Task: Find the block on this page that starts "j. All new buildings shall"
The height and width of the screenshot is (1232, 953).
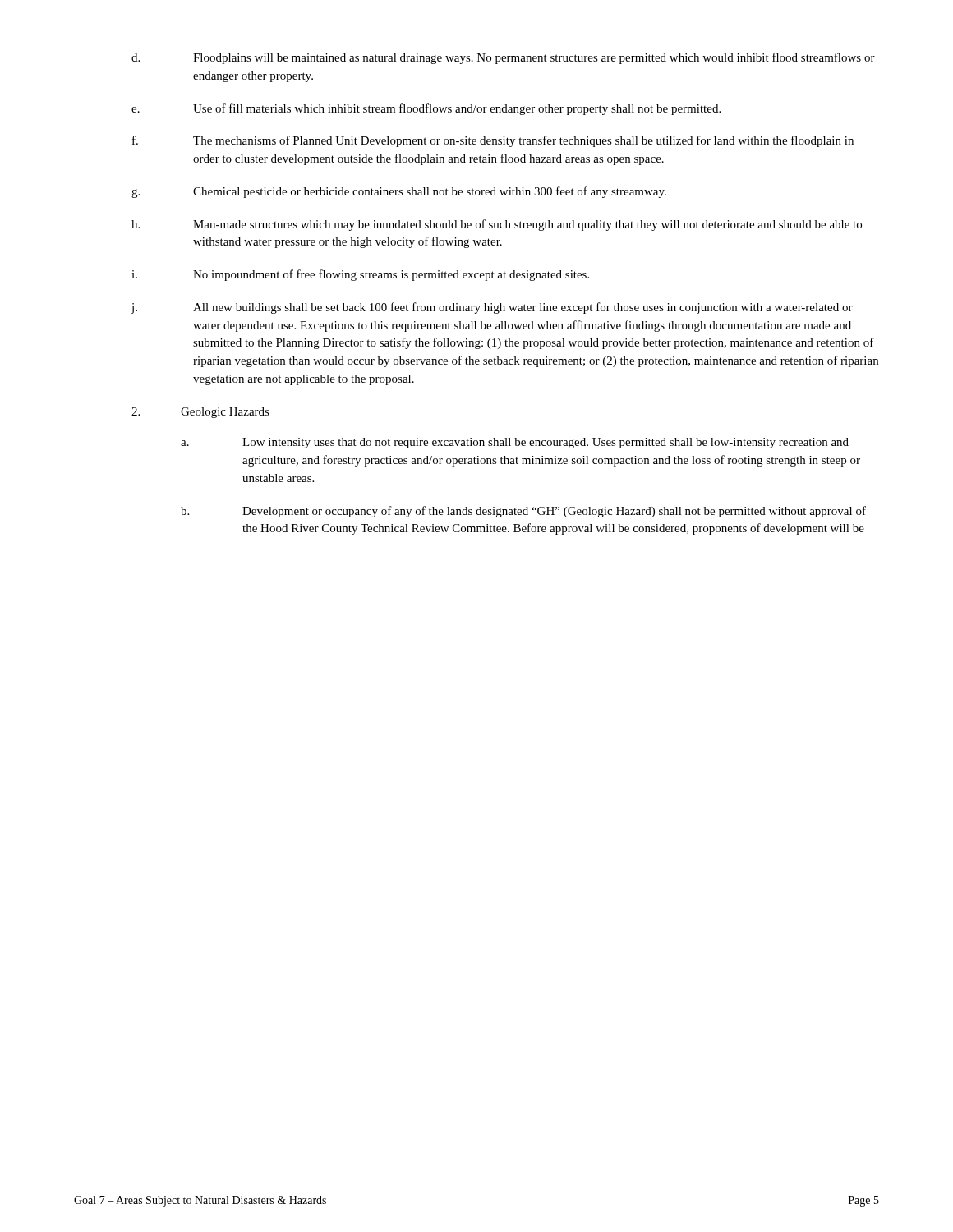Action: click(505, 343)
